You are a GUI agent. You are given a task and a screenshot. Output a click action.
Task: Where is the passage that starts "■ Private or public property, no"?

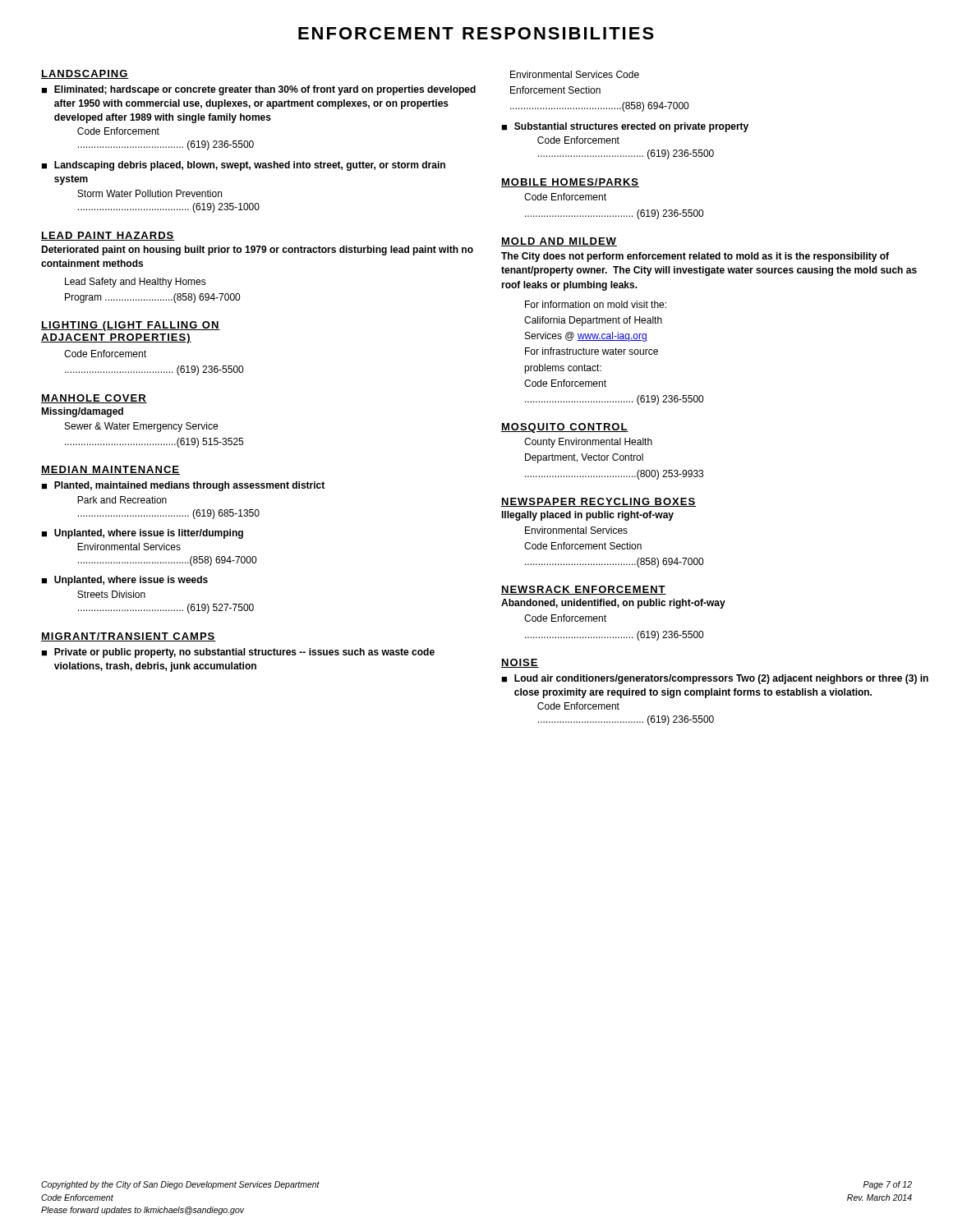259,660
